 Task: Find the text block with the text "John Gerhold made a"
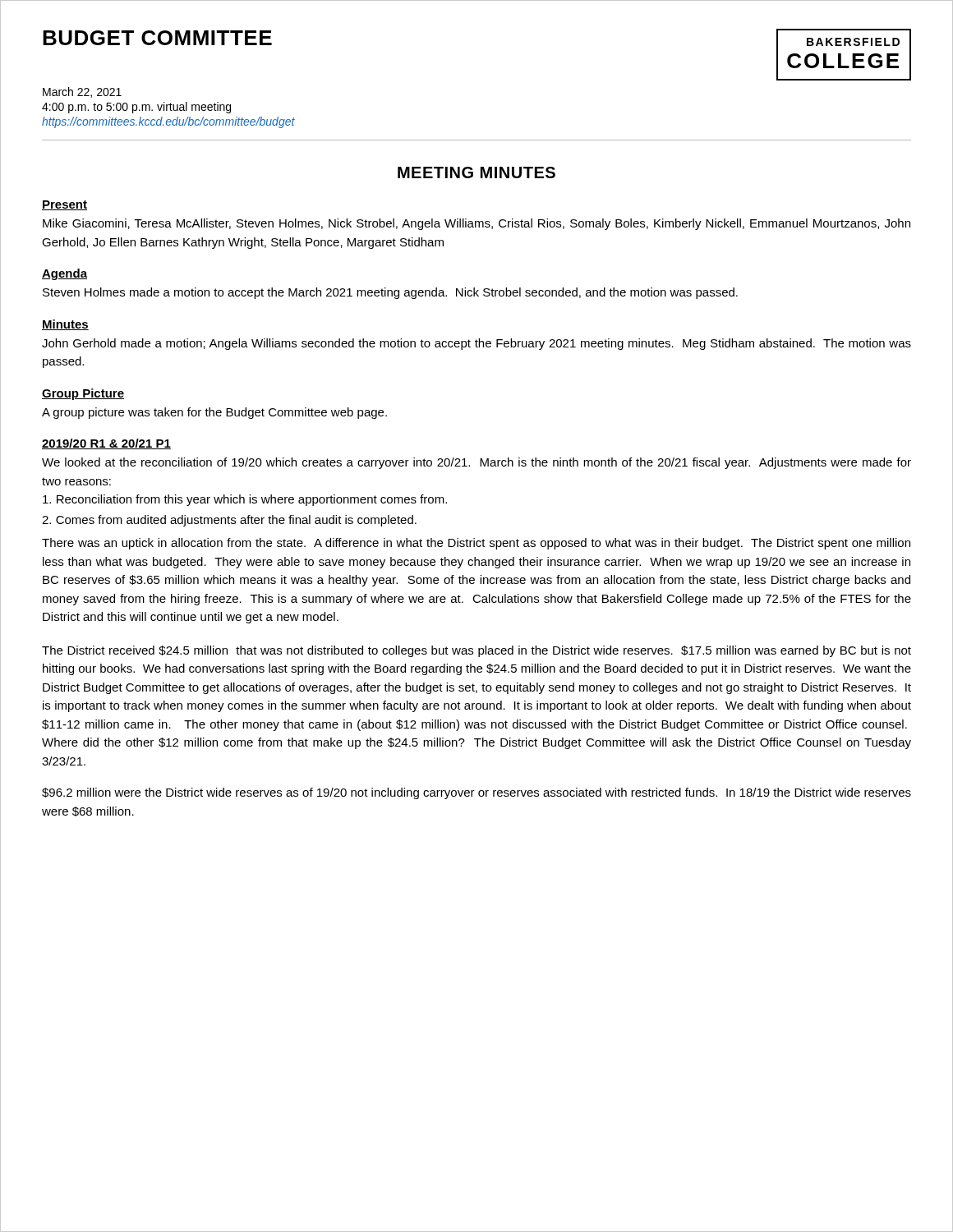(x=476, y=352)
